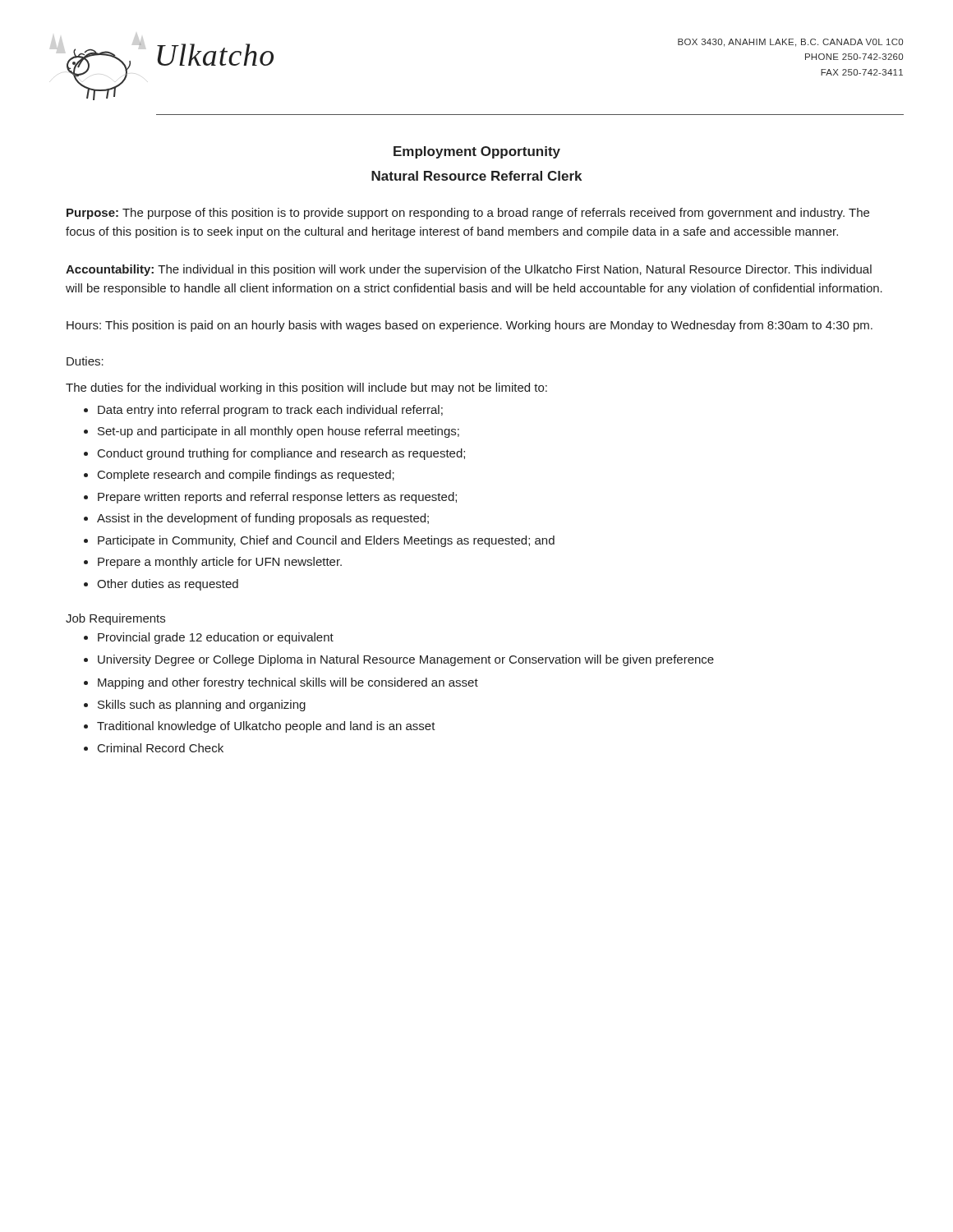Point to "Criminal Record Check"
953x1232 pixels.
(160, 747)
